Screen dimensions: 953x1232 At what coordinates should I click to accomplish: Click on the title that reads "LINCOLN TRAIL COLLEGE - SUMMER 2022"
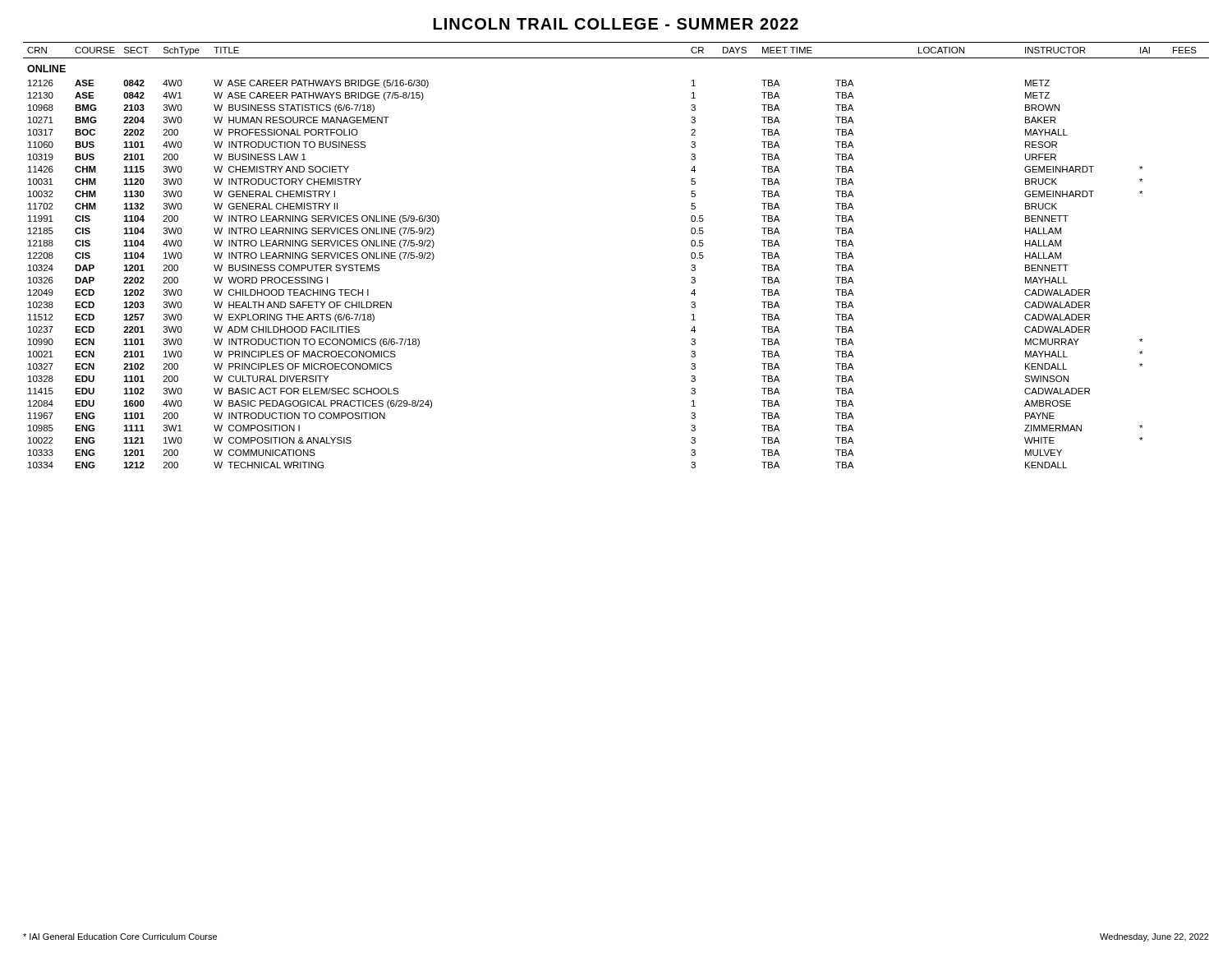pyautogui.click(x=616, y=24)
